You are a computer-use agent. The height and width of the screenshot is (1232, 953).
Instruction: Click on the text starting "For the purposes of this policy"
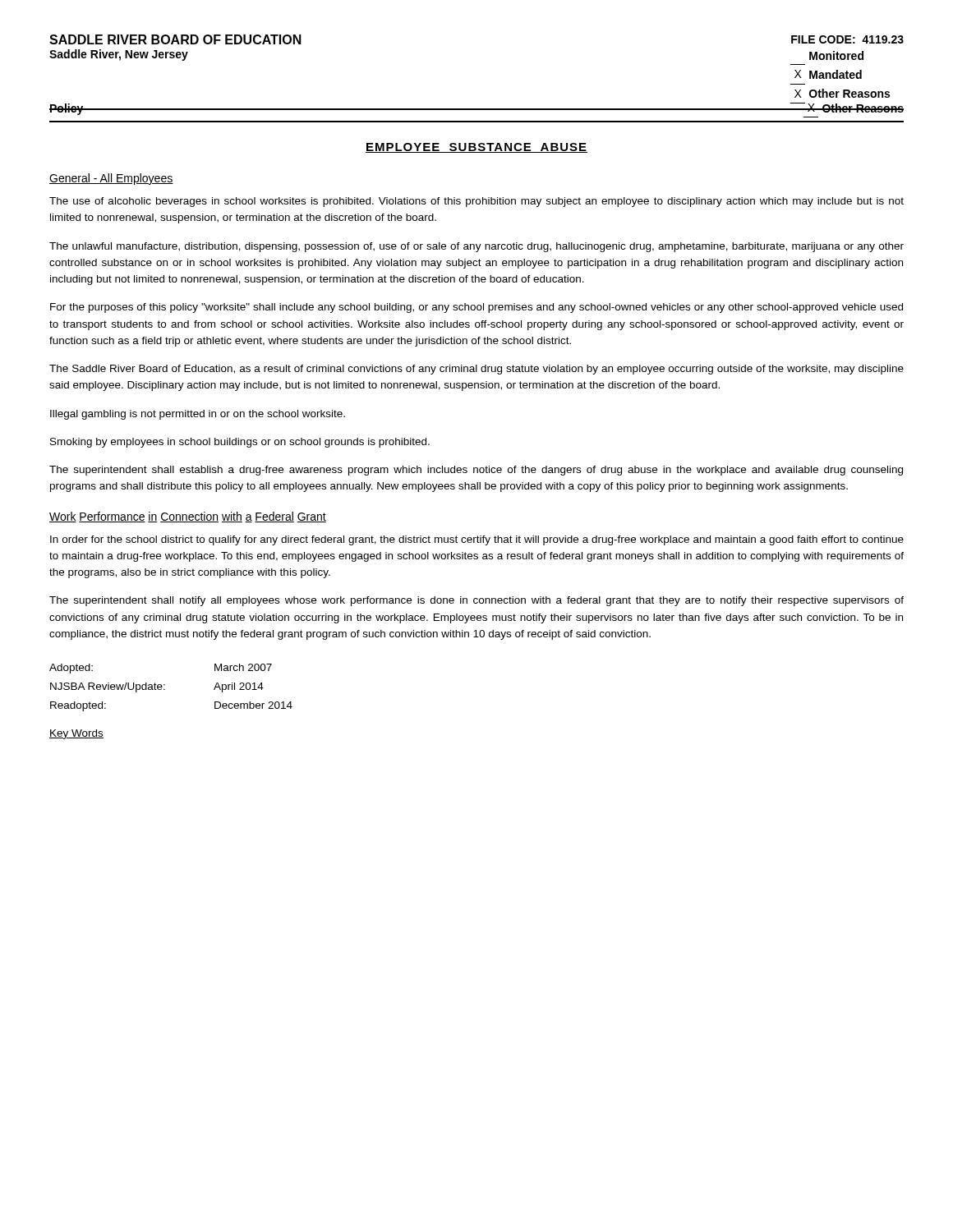point(476,324)
